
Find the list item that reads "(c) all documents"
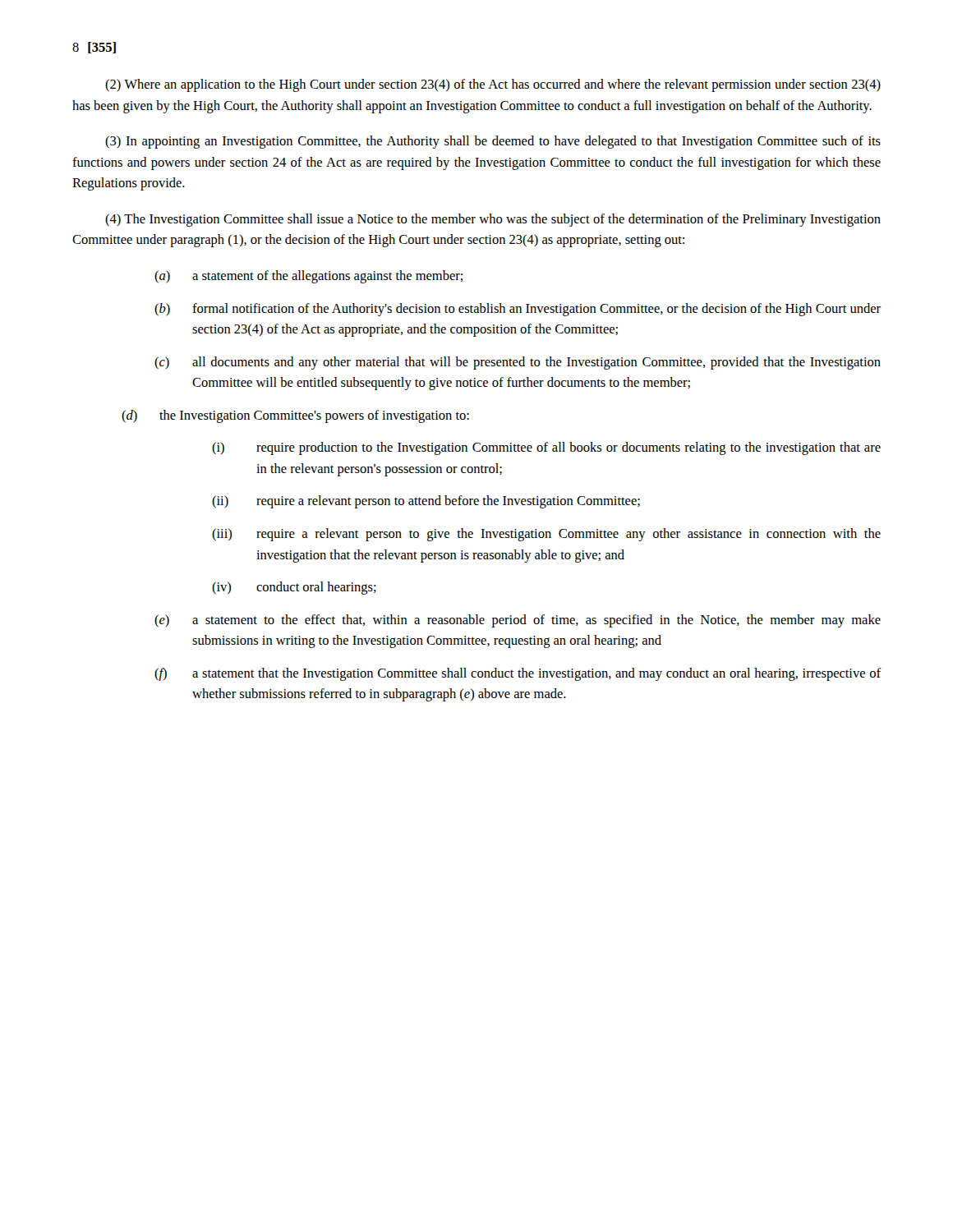pyautogui.click(x=518, y=372)
